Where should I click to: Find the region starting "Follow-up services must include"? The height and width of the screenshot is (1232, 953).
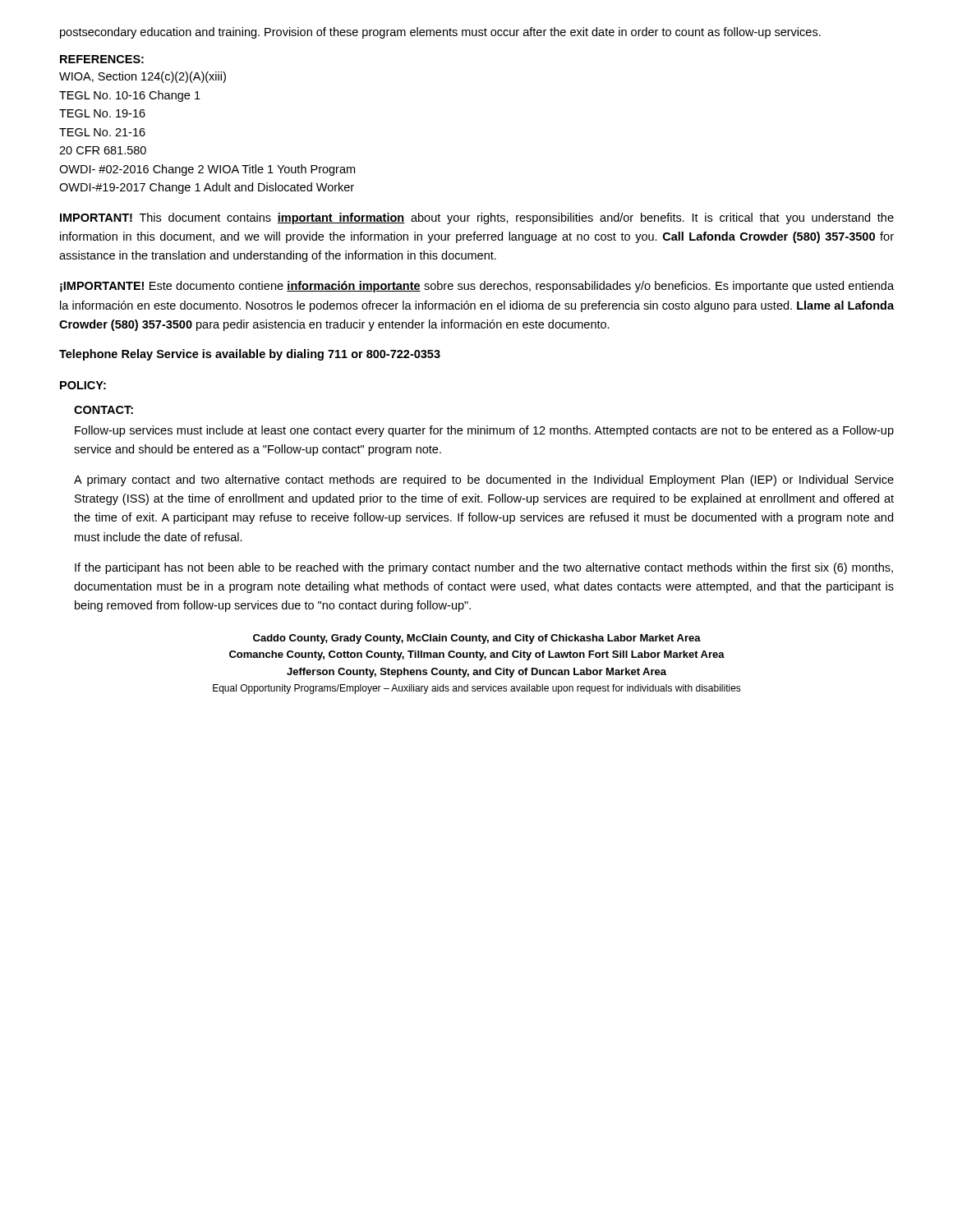484,440
